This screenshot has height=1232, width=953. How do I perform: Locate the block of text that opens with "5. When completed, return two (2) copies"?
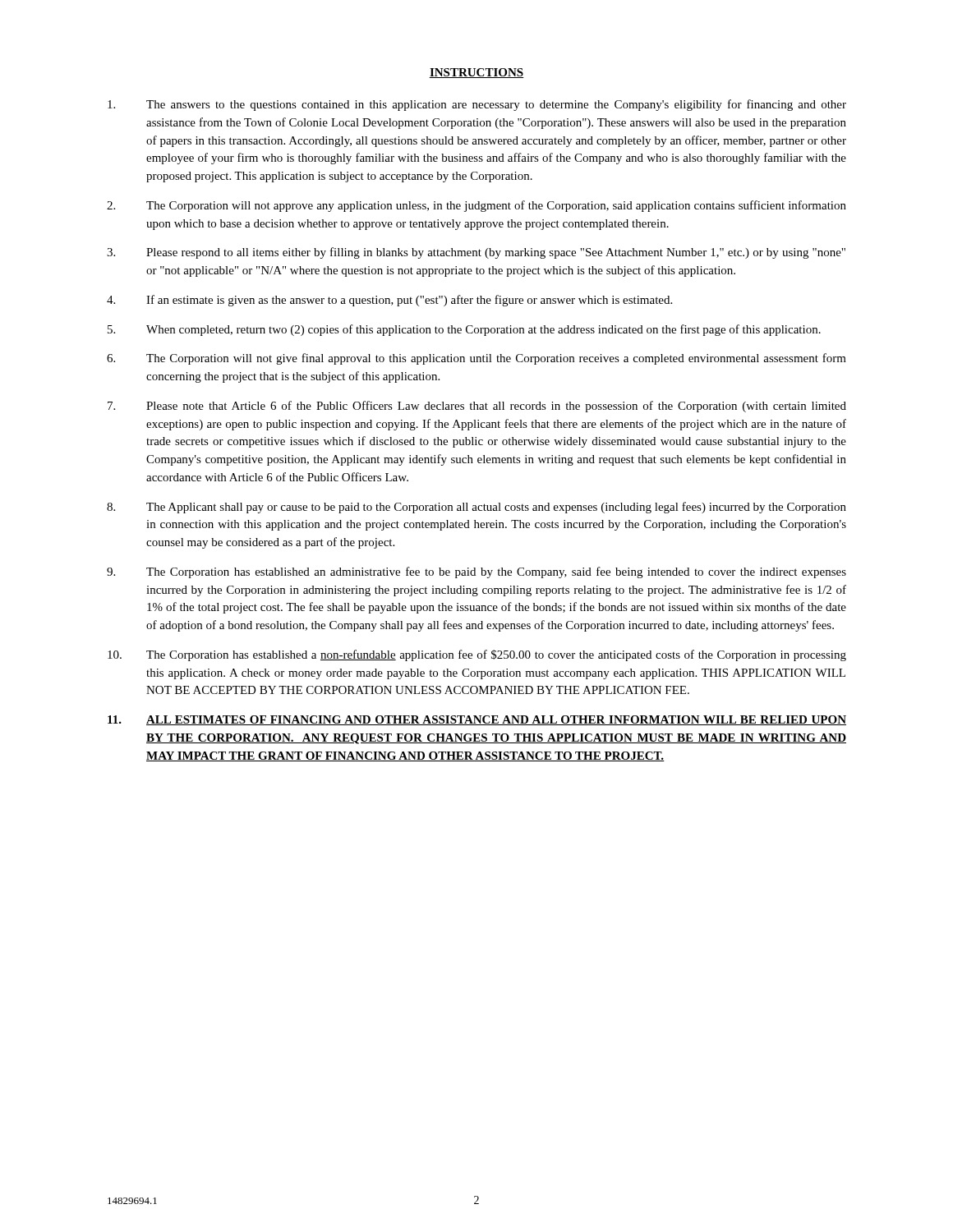coord(476,330)
